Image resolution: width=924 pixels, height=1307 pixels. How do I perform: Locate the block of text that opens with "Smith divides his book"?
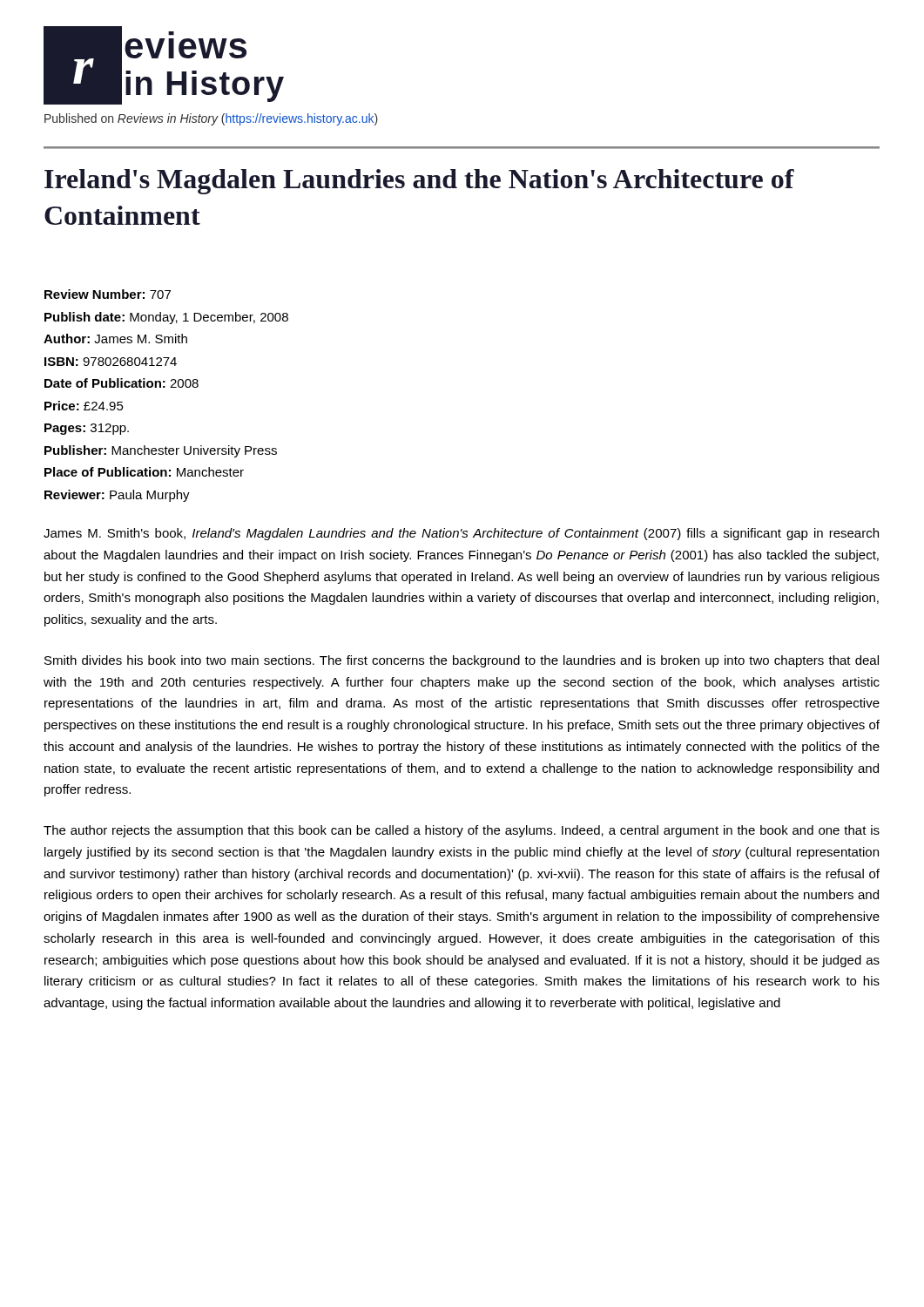coord(462,725)
